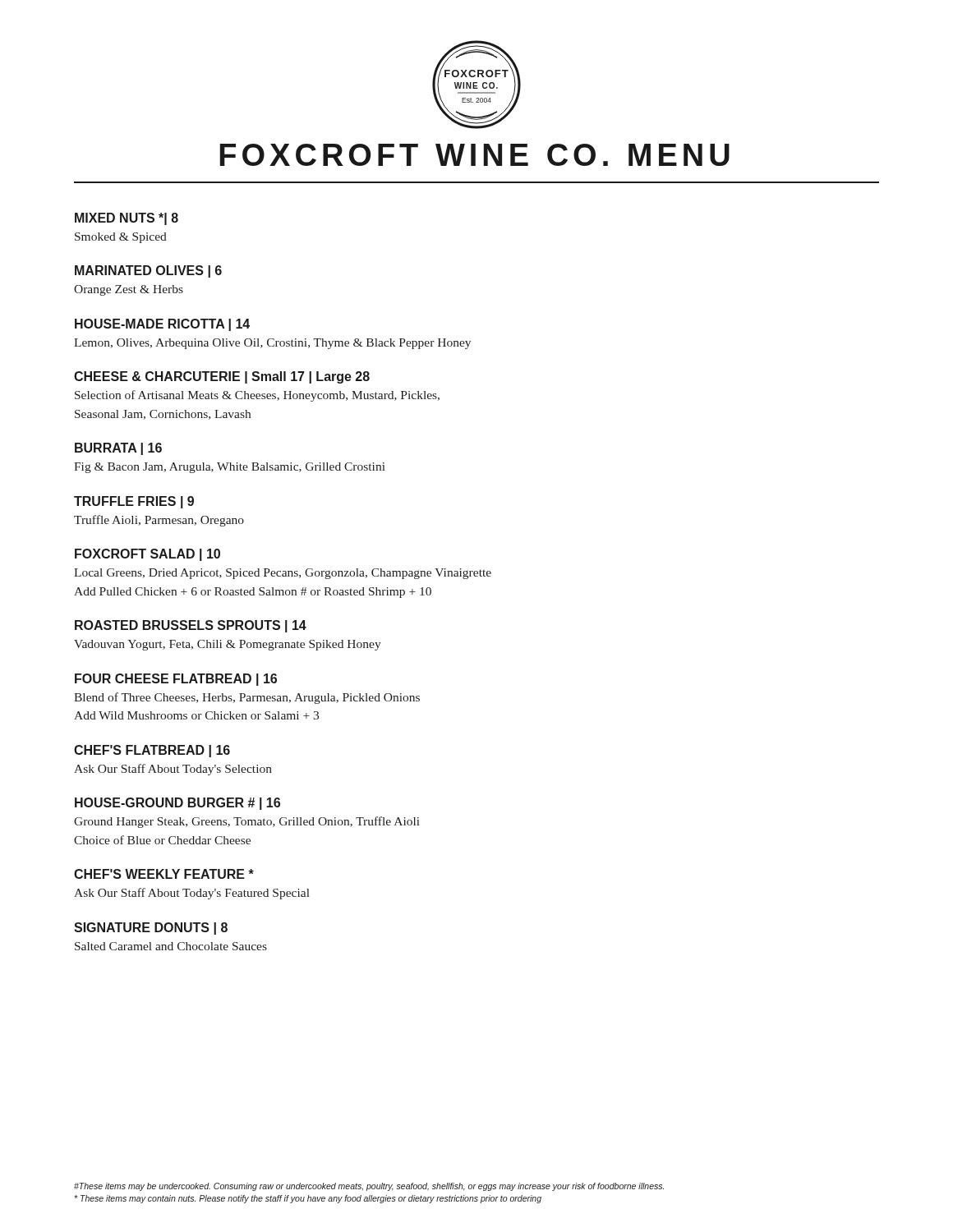Click on the logo
Screen dimensions: 1232x953
click(x=476, y=65)
